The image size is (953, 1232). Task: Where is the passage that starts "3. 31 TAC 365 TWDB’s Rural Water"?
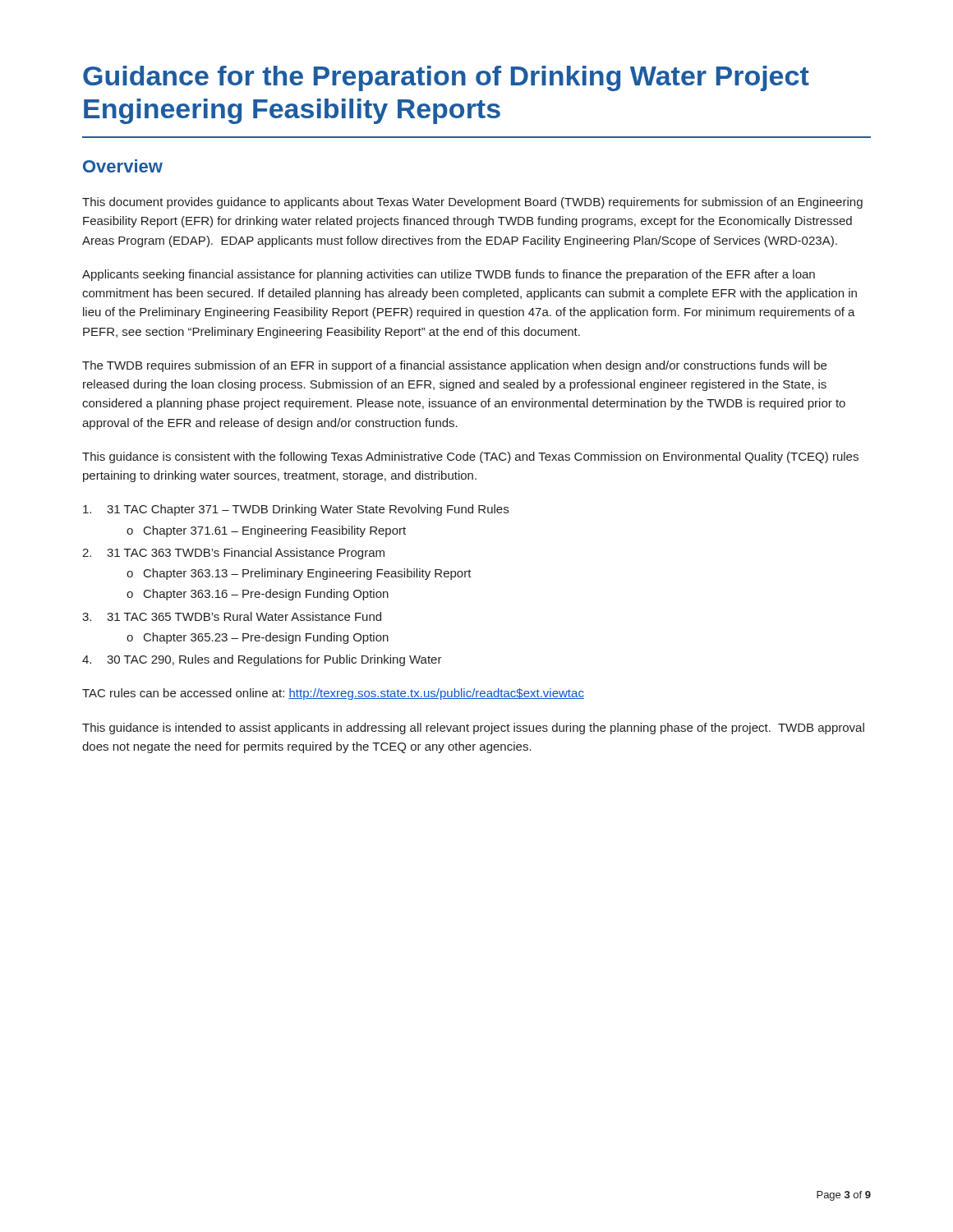(232, 616)
